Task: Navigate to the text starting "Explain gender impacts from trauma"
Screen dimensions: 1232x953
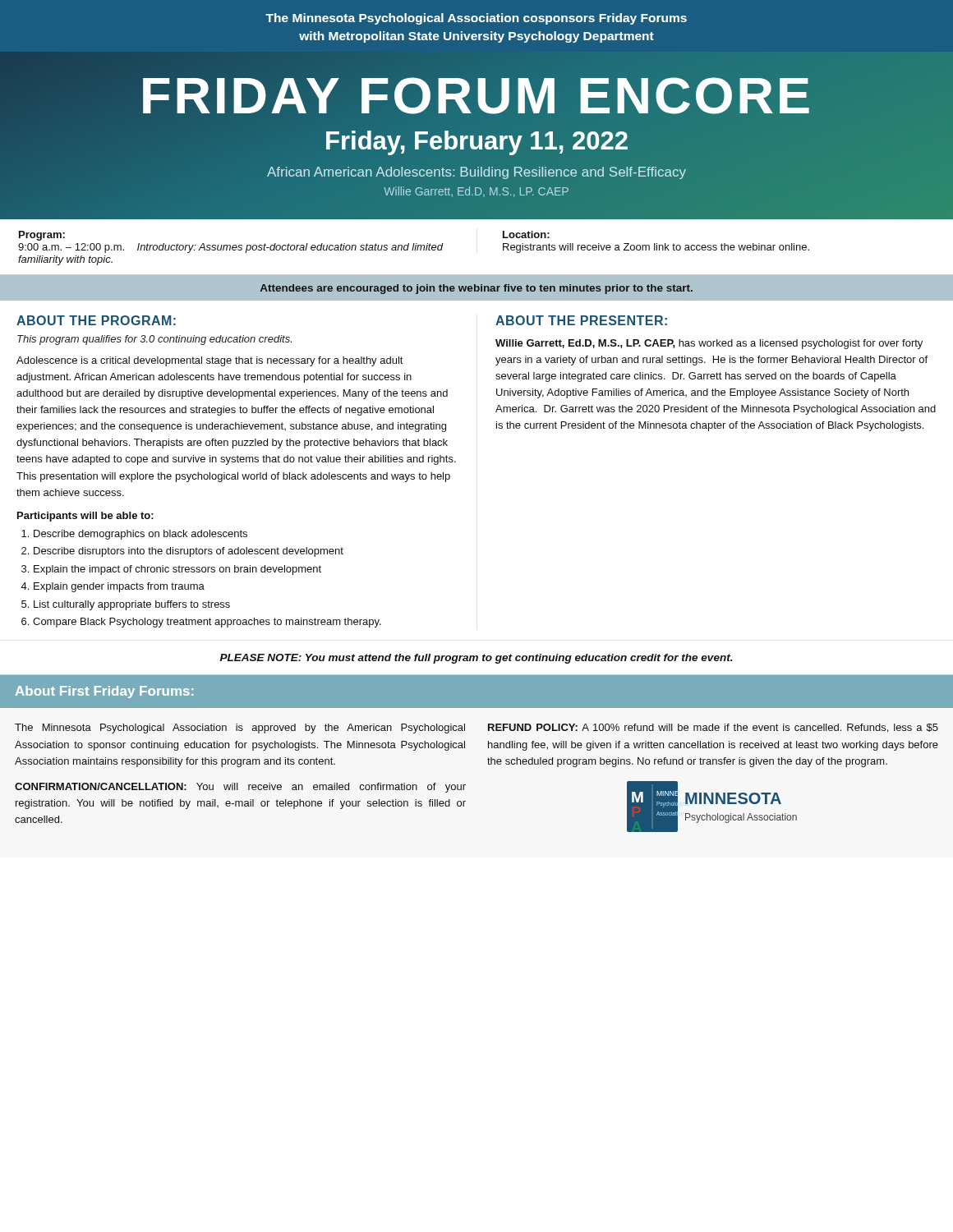Action: [x=119, y=586]
